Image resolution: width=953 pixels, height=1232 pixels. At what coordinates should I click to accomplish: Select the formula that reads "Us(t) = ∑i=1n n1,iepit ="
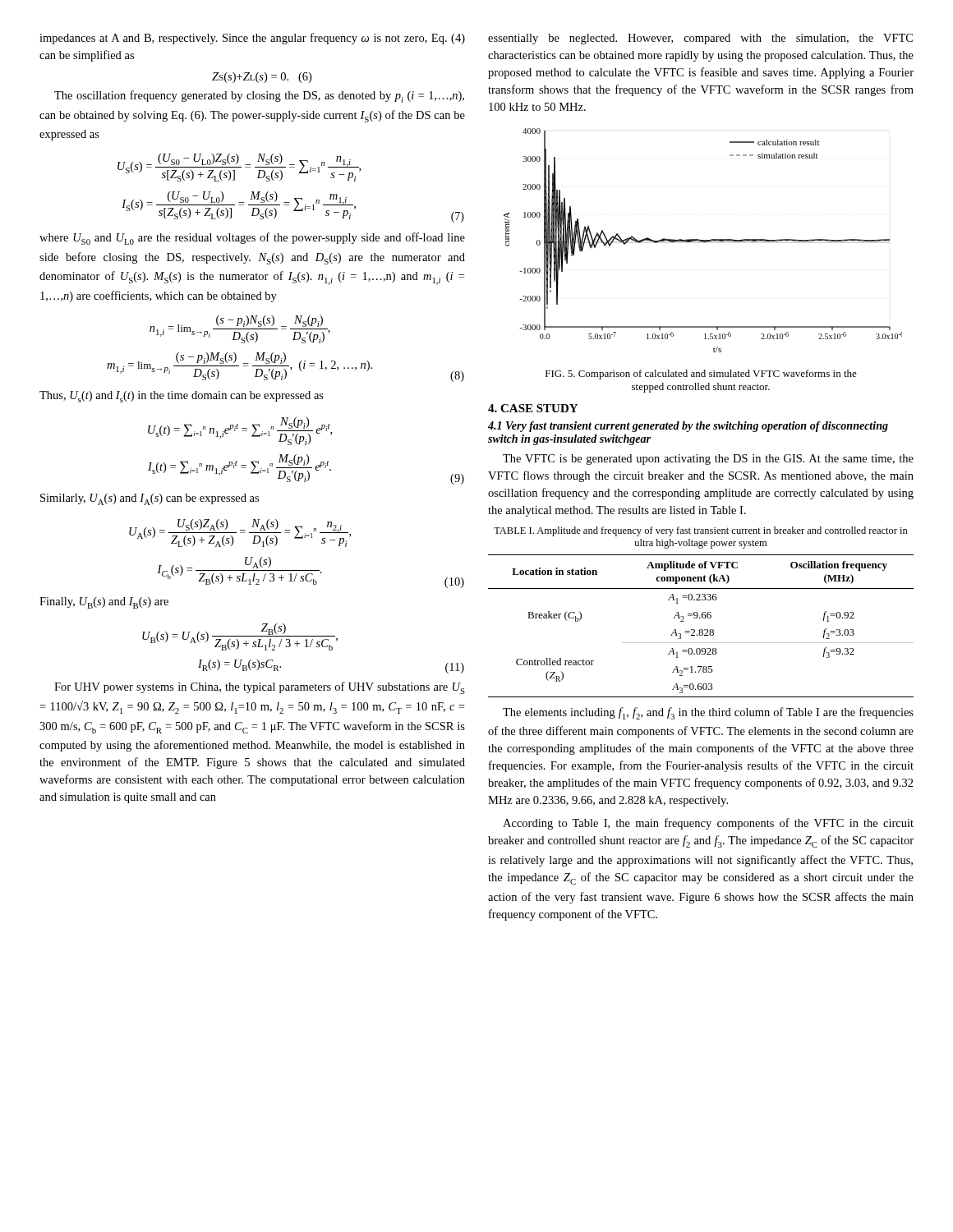252,449
